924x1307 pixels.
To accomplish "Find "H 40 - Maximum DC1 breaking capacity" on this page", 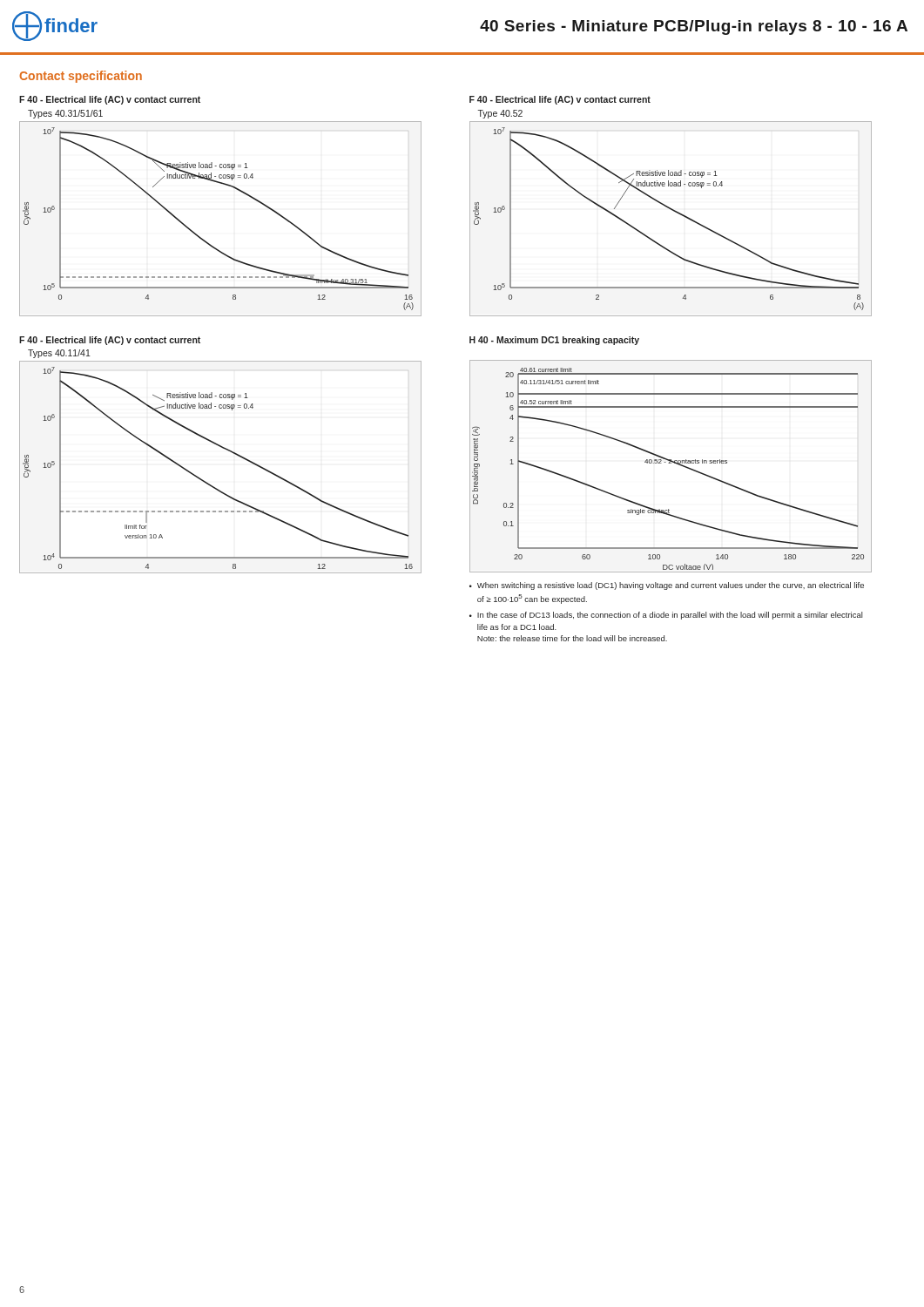I will click(554, 339).
